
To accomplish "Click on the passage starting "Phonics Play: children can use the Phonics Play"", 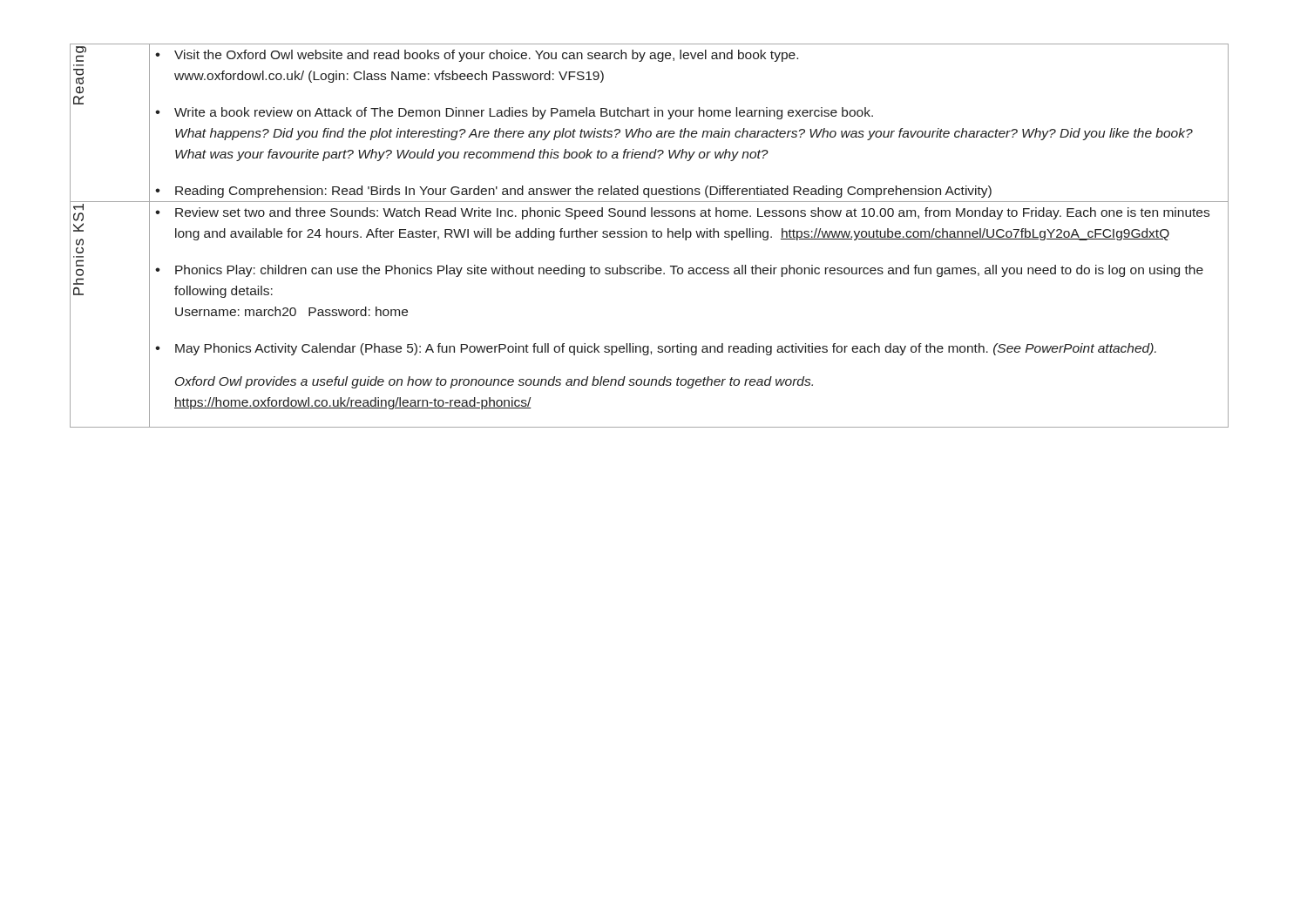I will click(x=689, y=271).
